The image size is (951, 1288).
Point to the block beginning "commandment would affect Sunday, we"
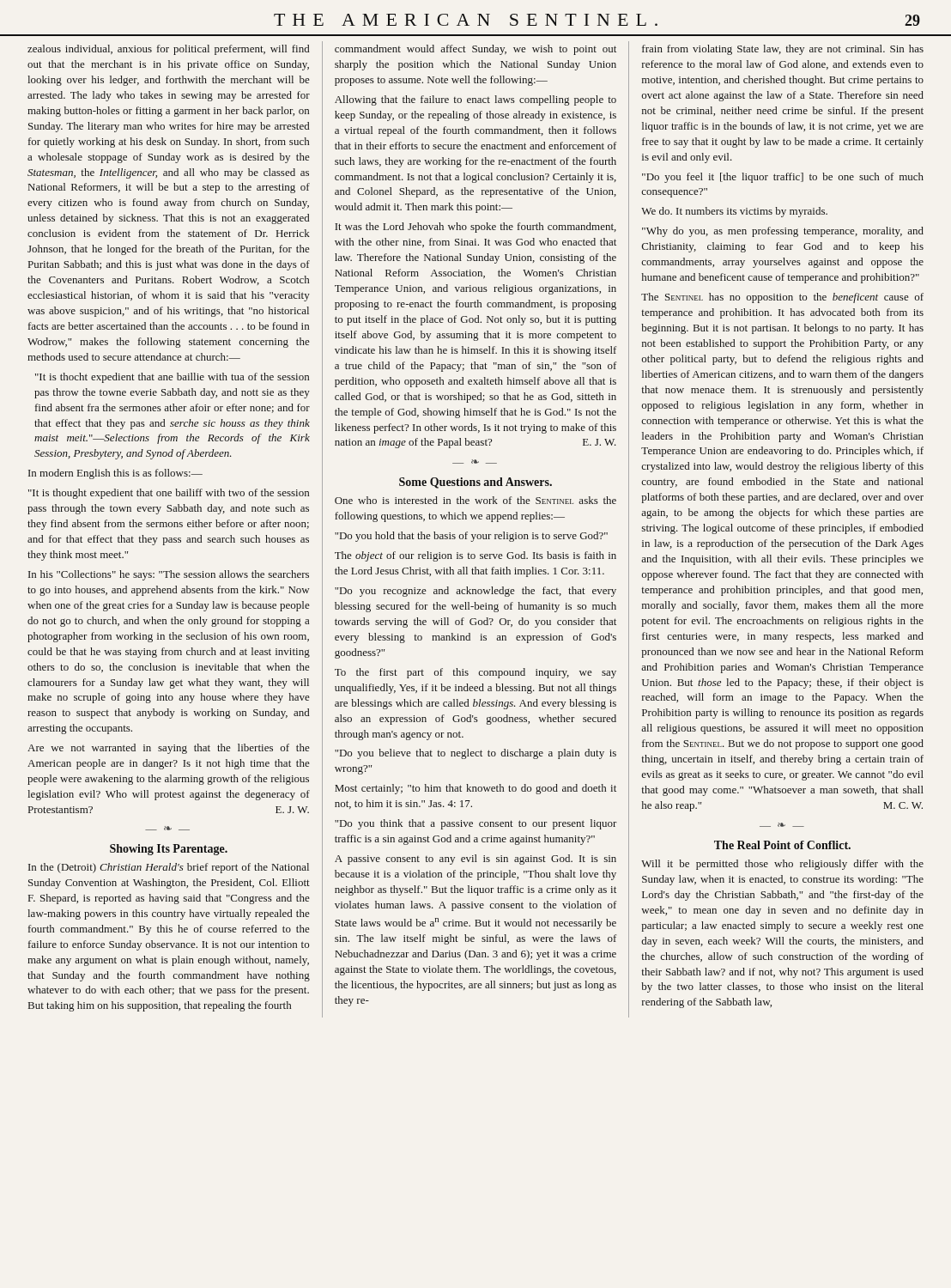coord(476,64)
